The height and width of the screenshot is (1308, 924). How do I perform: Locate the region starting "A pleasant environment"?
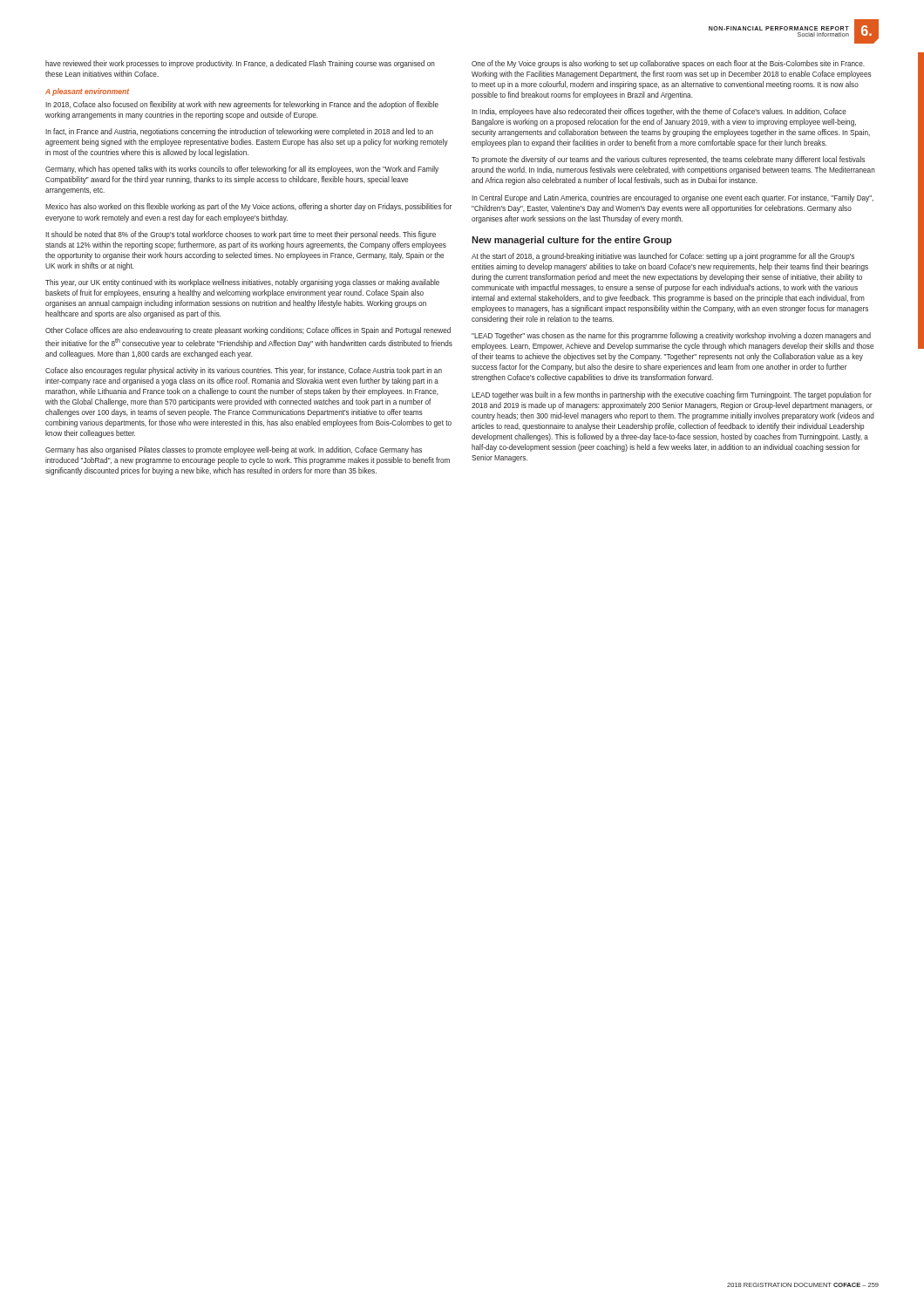pos(87,92)
